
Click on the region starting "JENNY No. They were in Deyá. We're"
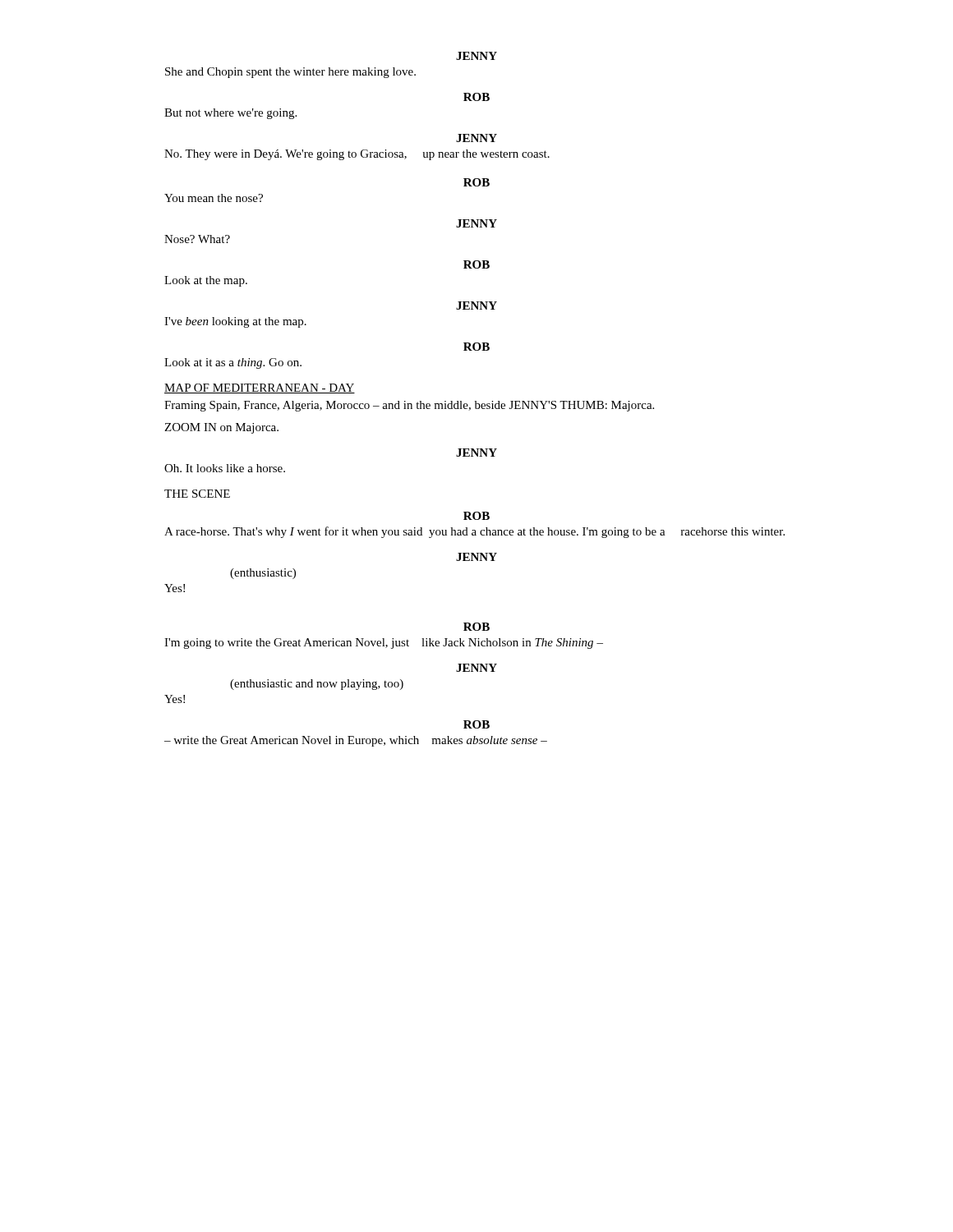tap(476, 146)
